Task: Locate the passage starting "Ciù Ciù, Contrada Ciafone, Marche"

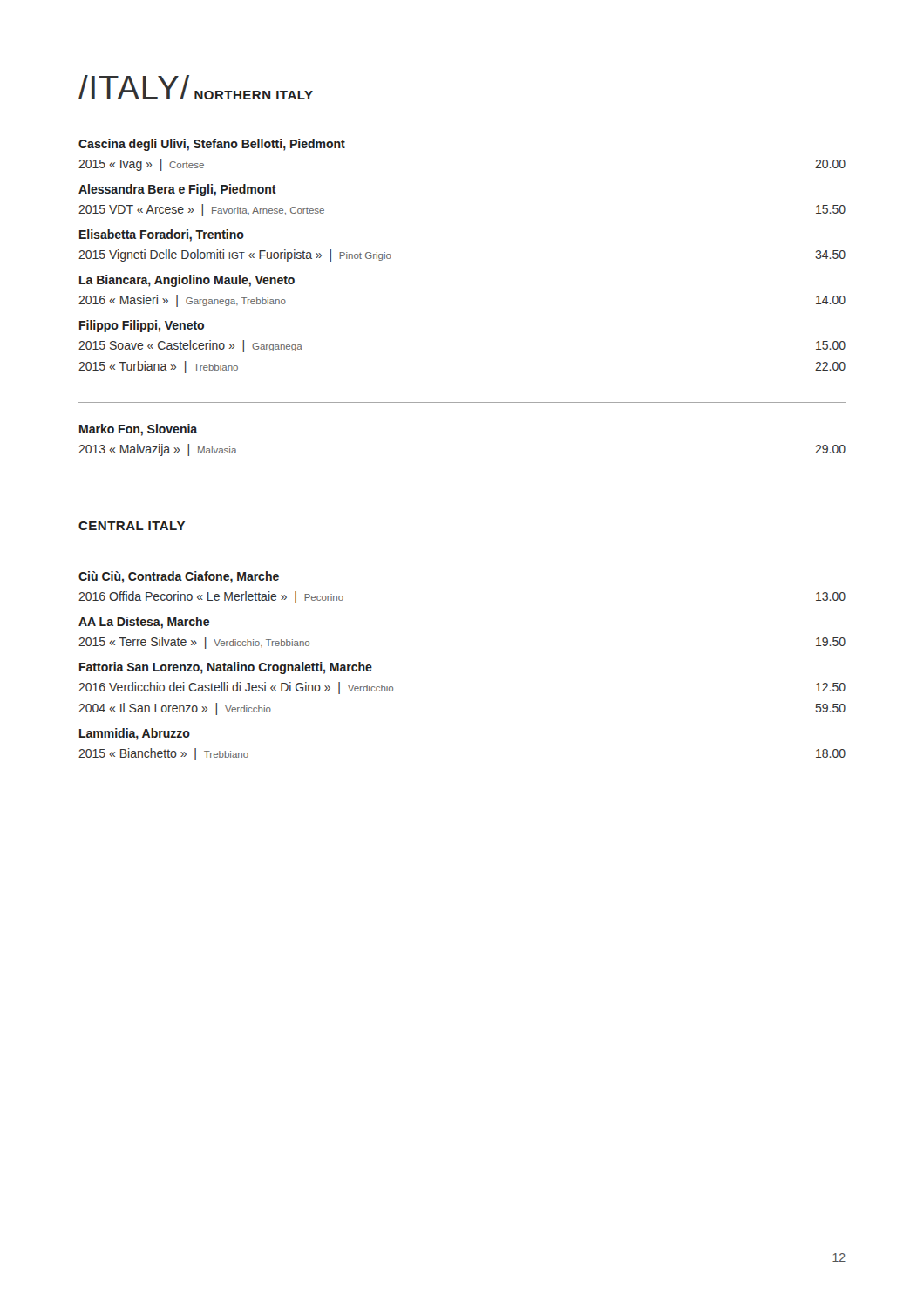Action: 179,577
